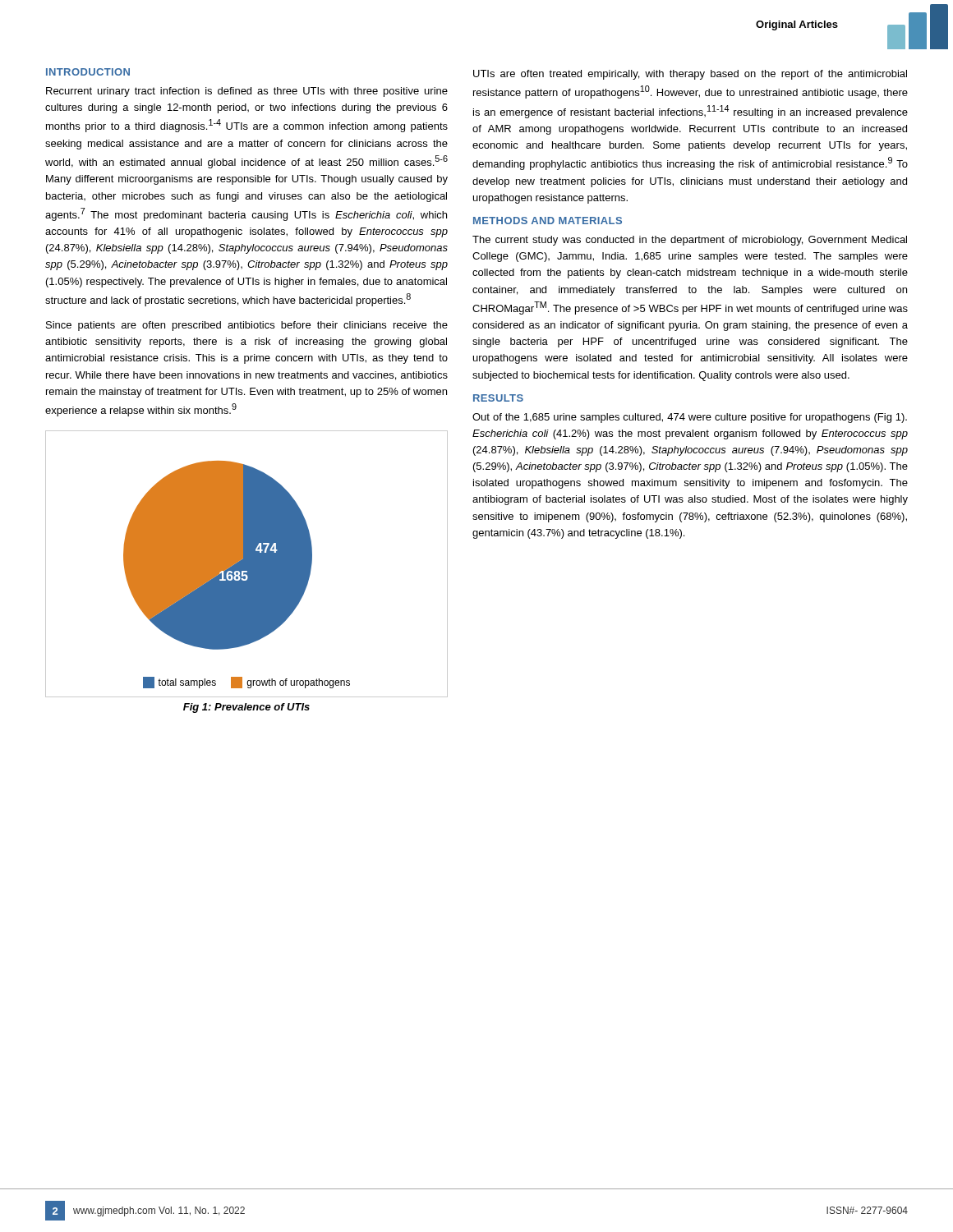Viewport: 953px width, 1232px height.
Task: Navigate to the text starting "Since patients are often prescribed antibiotics before"
Action: click(246, 368)
